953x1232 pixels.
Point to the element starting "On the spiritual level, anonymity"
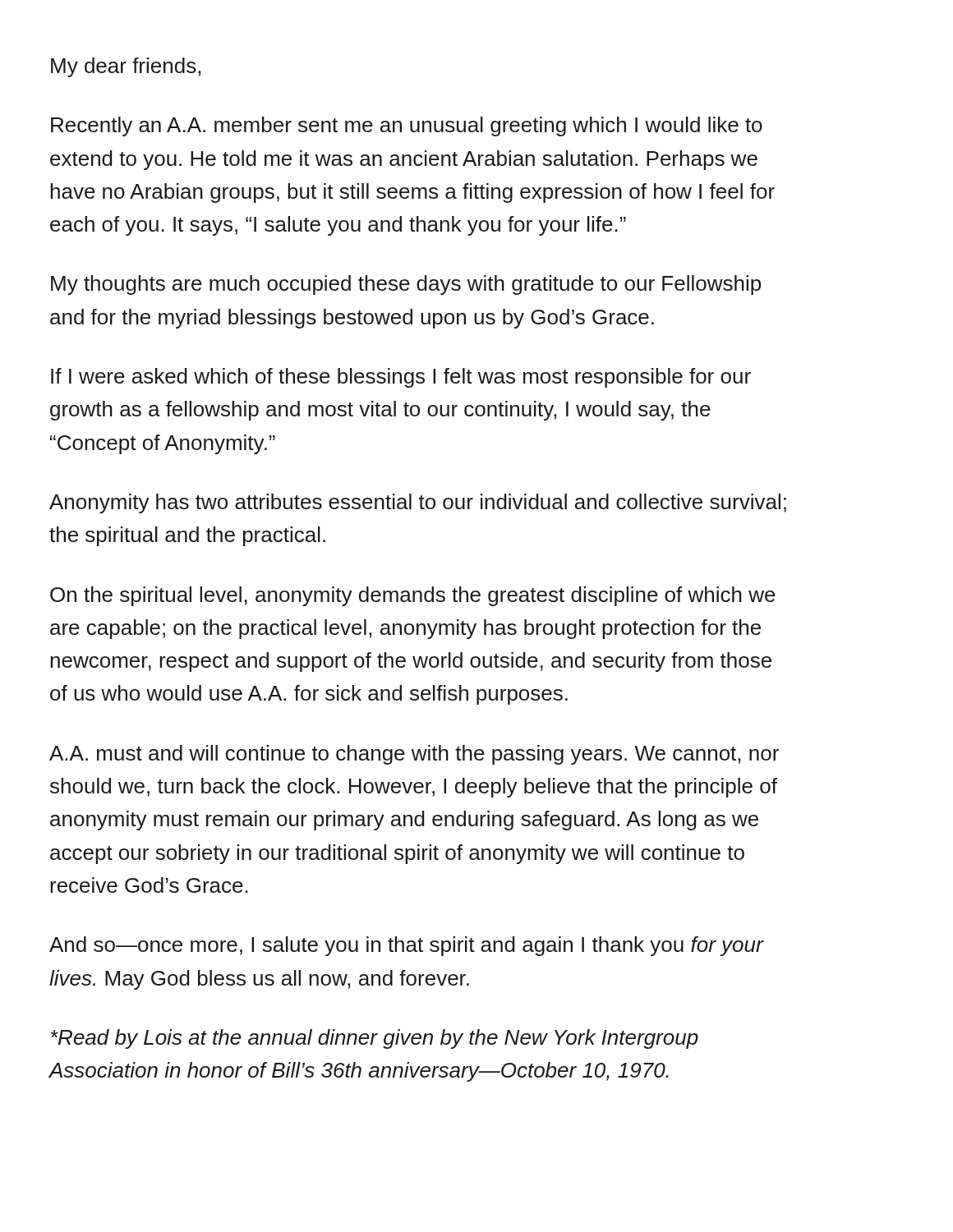(x=413, y=644)
